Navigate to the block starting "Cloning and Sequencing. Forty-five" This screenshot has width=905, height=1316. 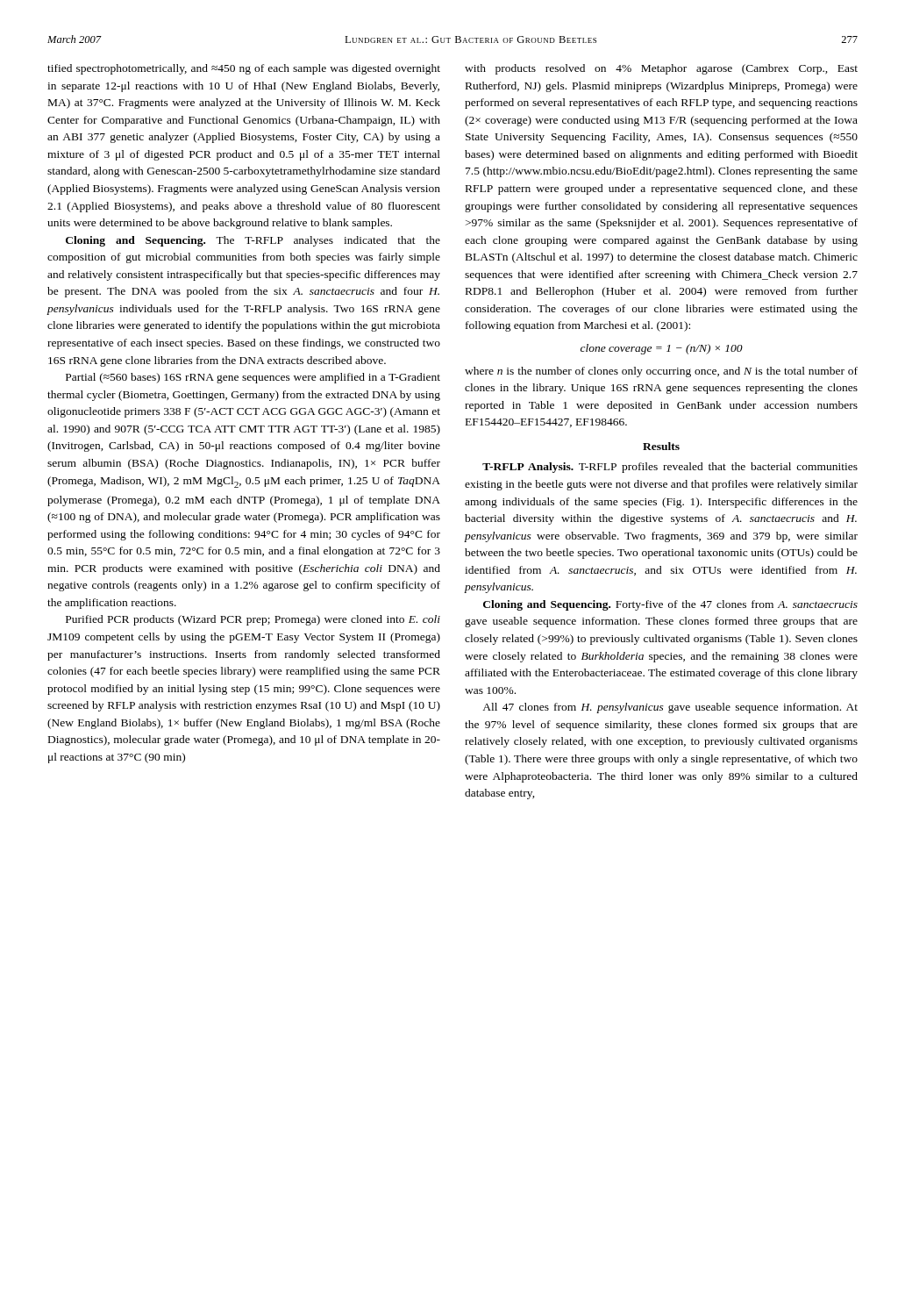pyautogui.click(x=661, y=647)
